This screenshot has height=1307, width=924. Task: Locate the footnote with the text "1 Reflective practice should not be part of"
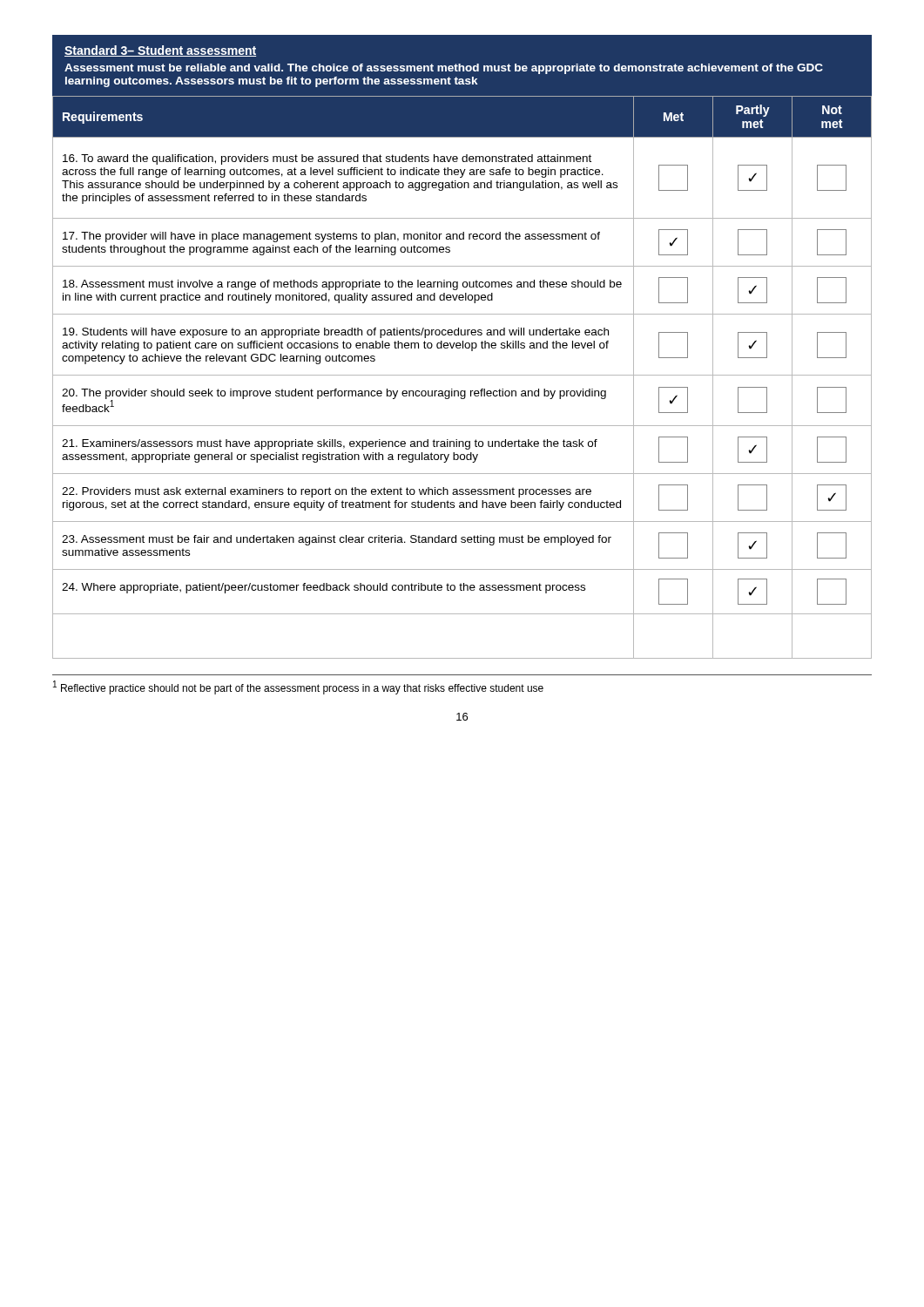[x=298, y=687]
